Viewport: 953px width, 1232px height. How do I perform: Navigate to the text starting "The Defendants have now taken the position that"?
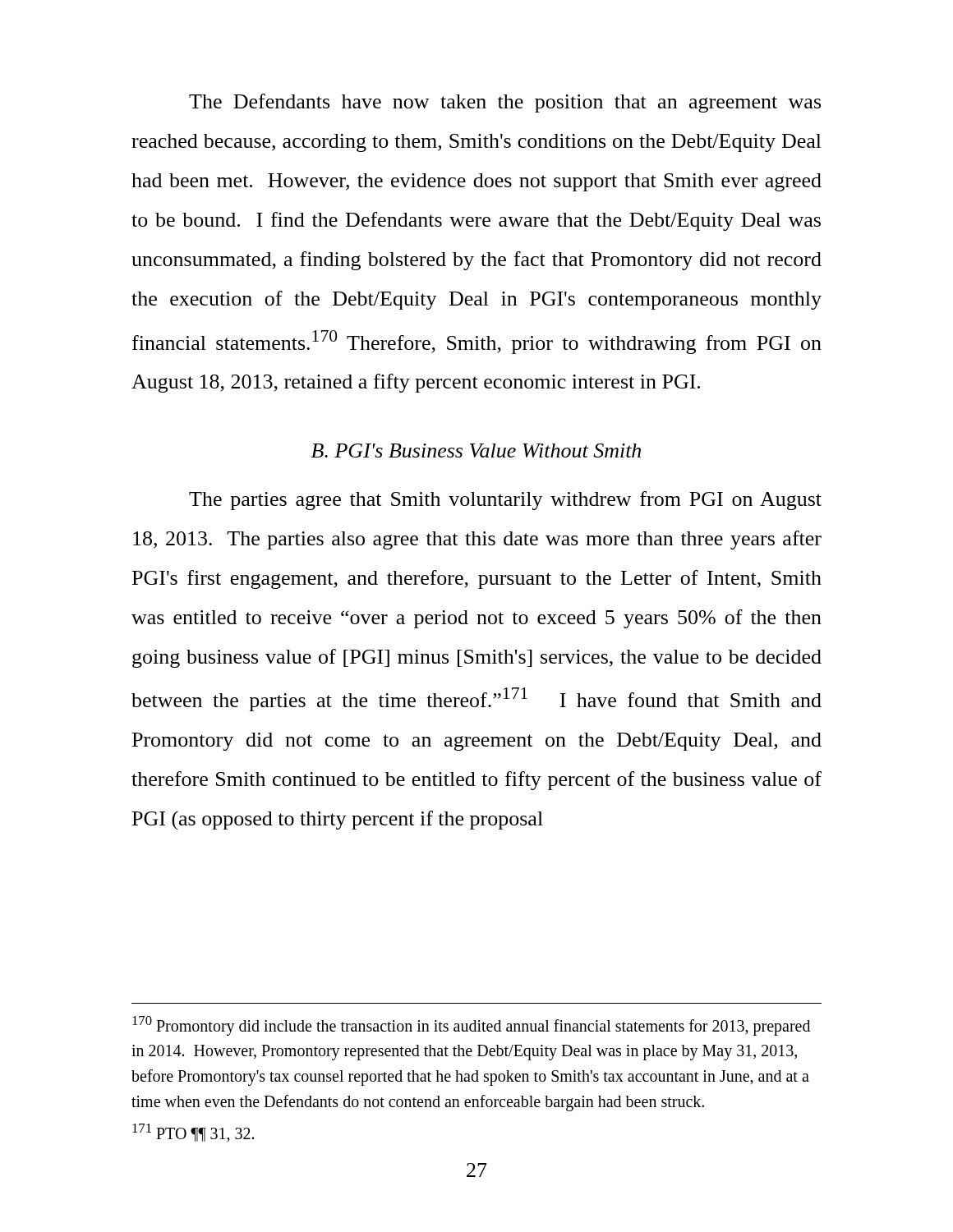click(x=505, y=103)
